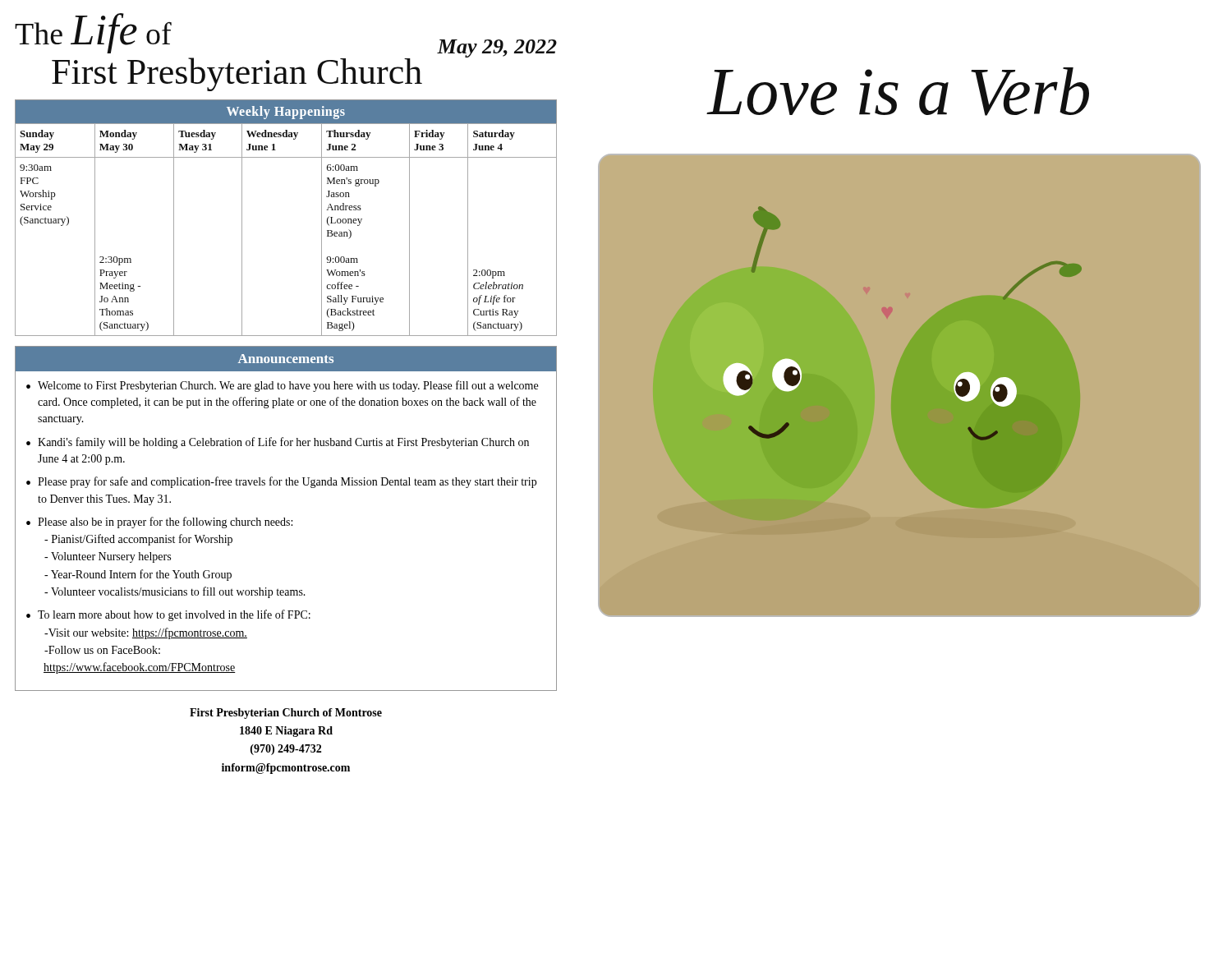Locate the table with the text "Wednesday June 1"
Viewport: 1232px width, 953px height.
286,218
